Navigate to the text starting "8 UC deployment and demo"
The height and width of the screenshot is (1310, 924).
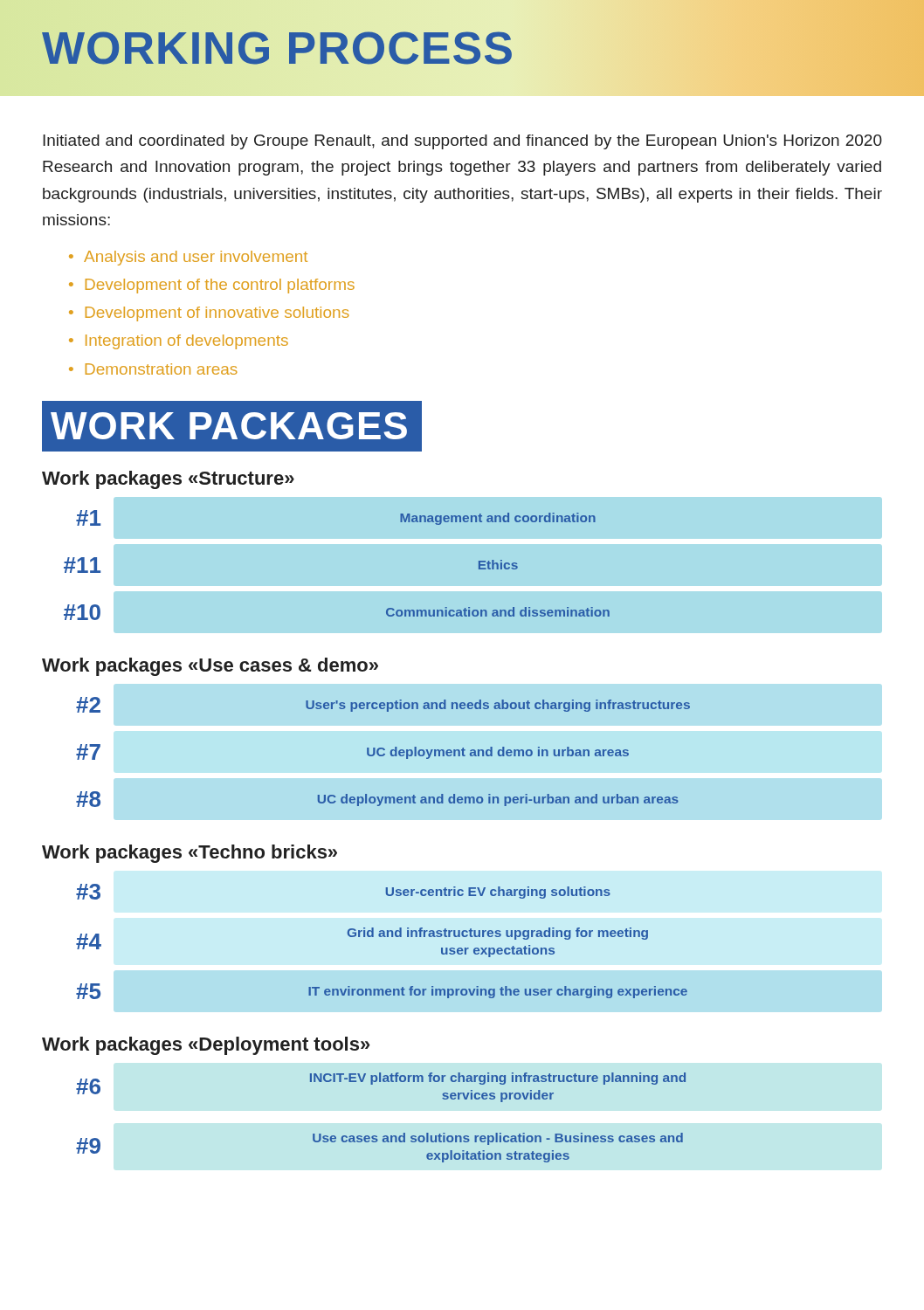pyautogui.click(x=462, y=799)
